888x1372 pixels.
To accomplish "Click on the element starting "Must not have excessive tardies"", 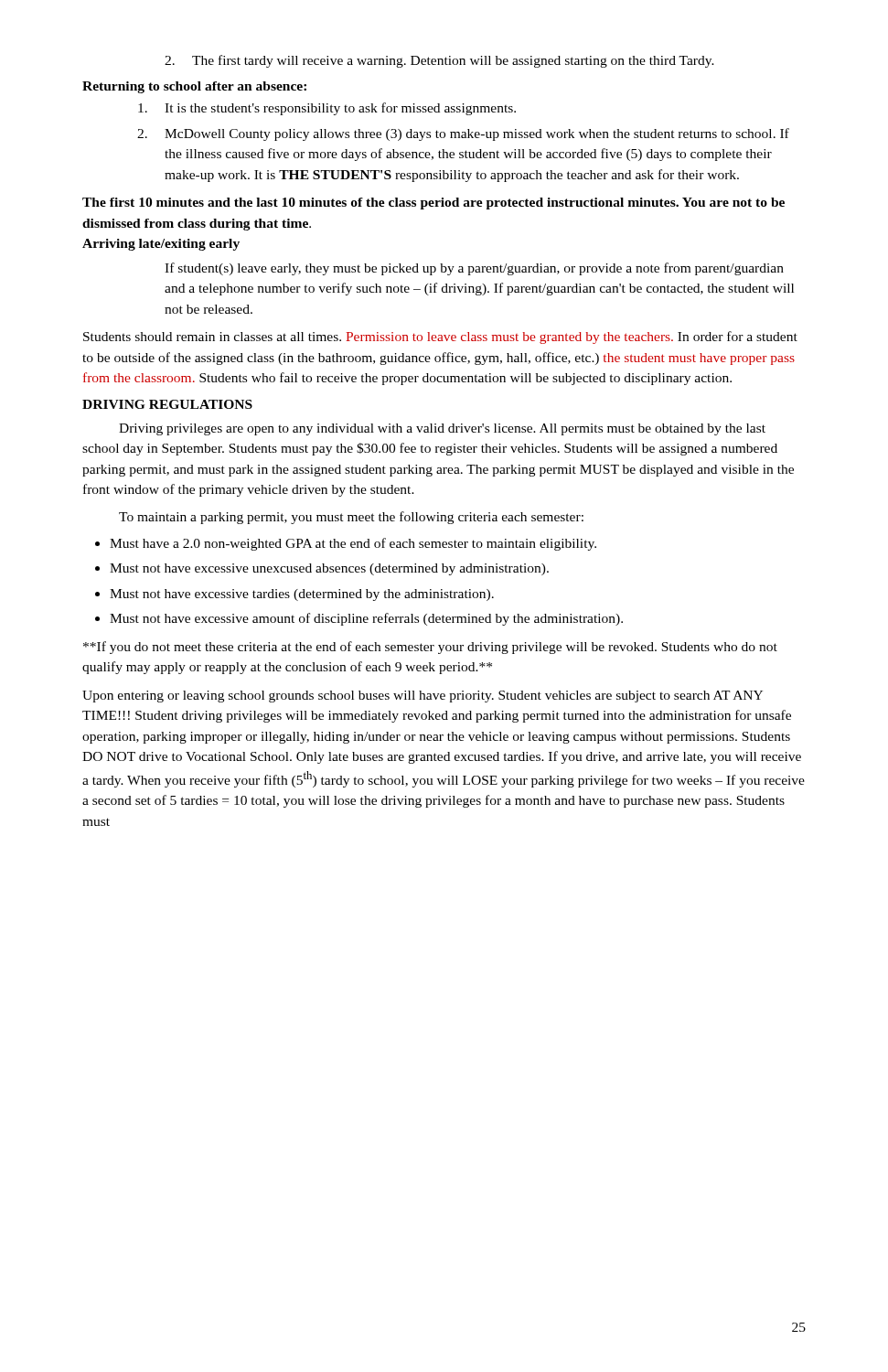I will coord(302,593).
